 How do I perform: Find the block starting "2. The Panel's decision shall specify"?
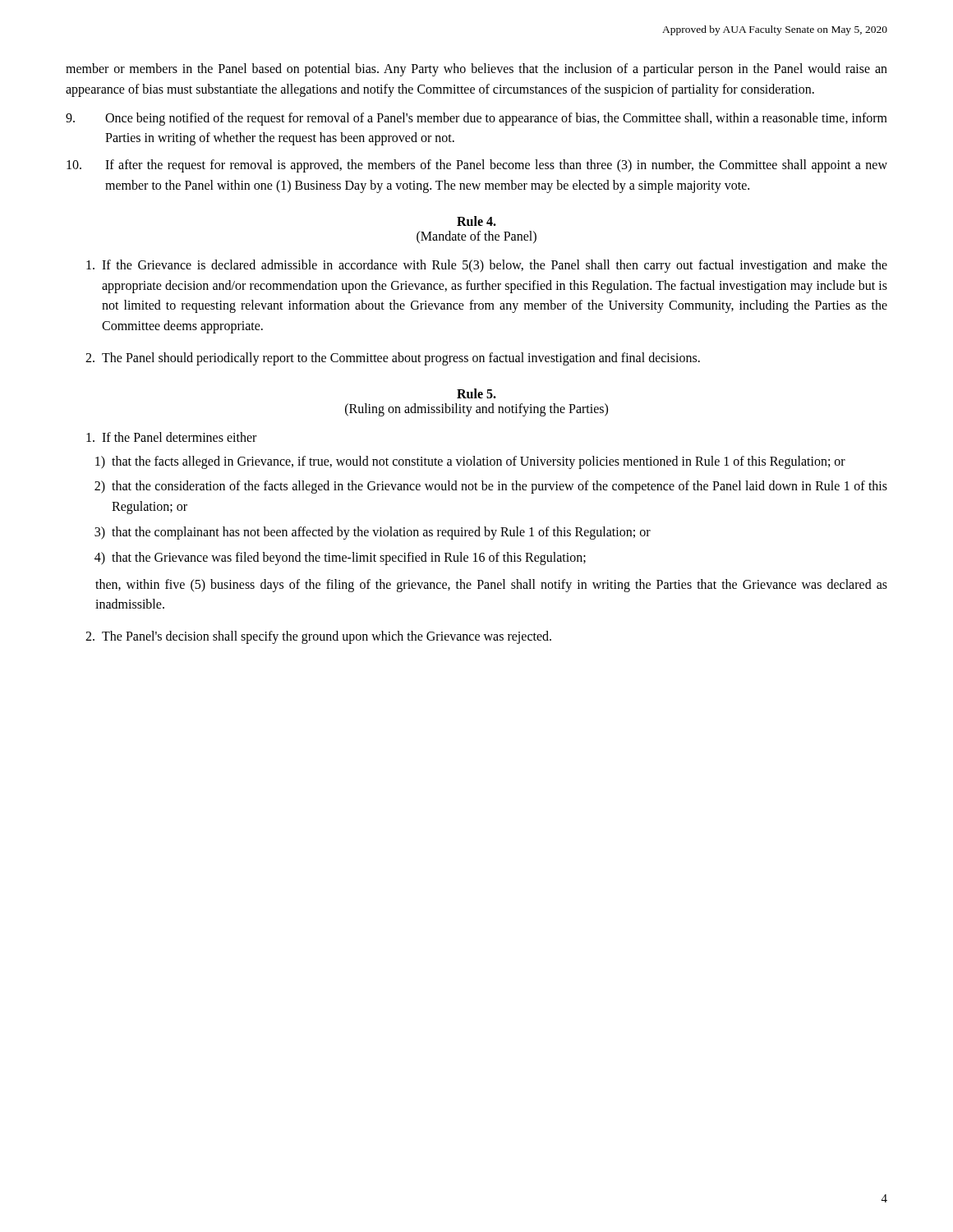(476, 637)
